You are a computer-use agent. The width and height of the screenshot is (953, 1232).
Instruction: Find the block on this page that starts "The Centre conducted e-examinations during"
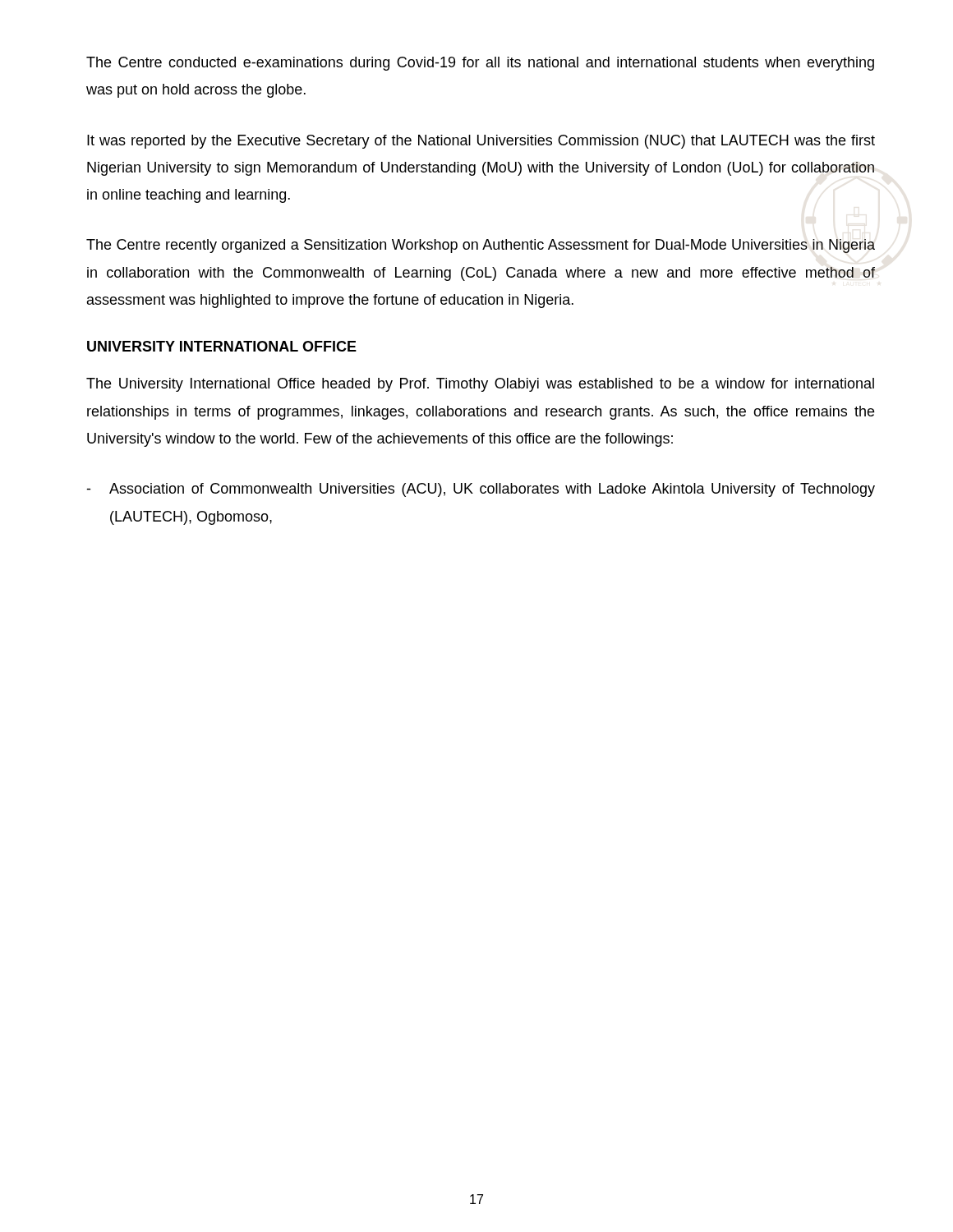pos(481,76)
